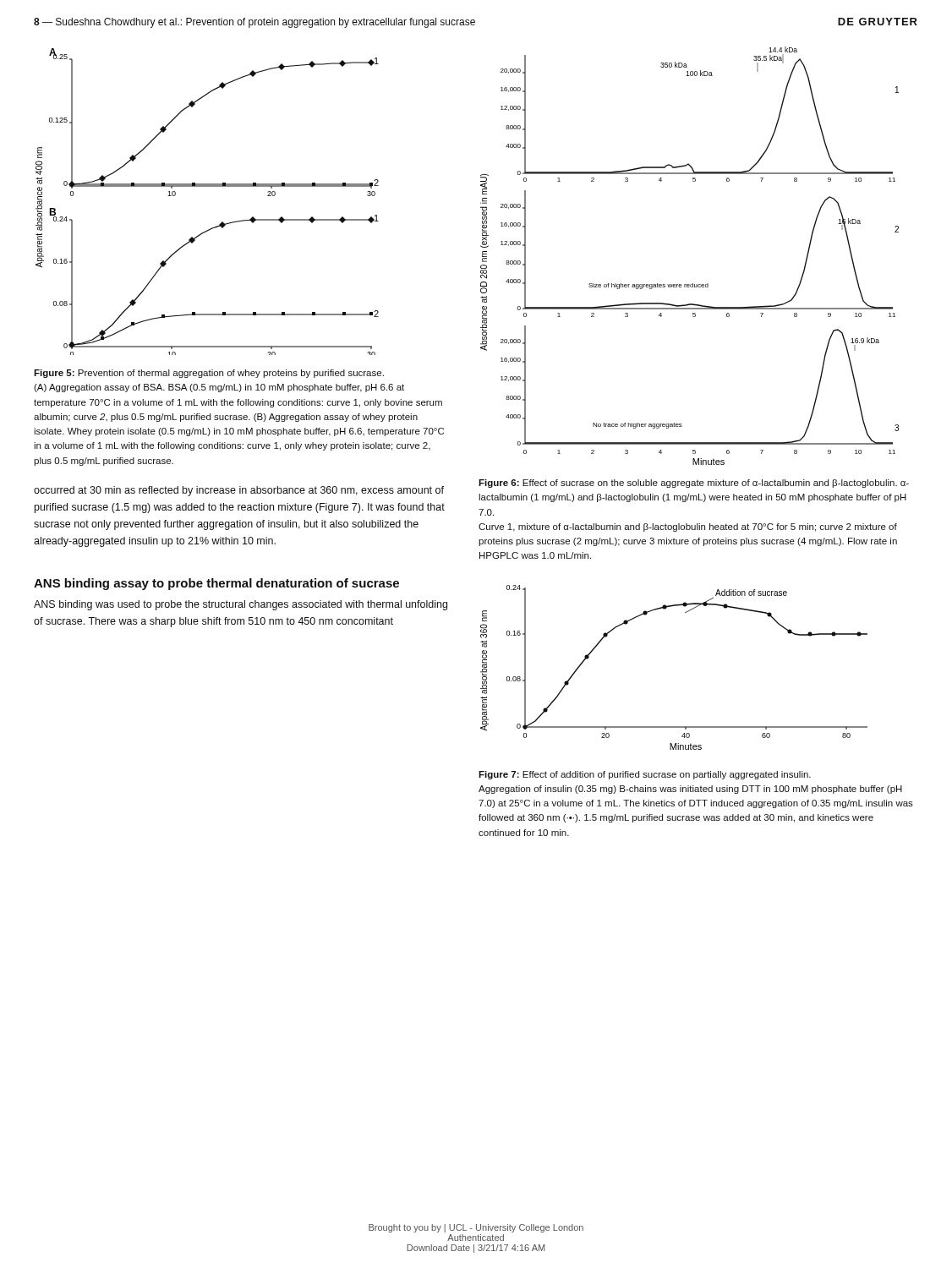Navigate to the region starting "ANS binding assay to"
The height and width of the screenshot is (1268, 952).
coord(217,583)
